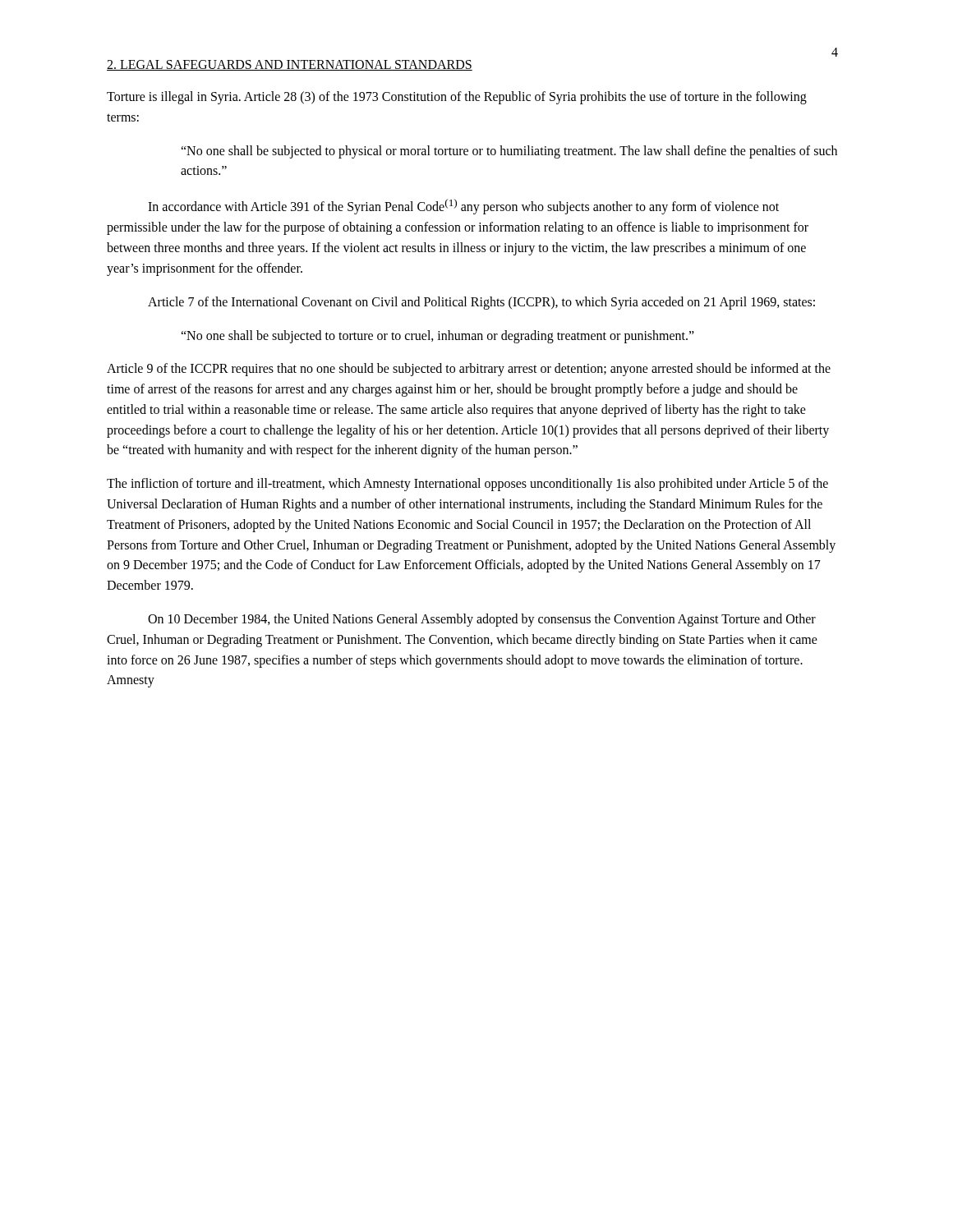This screenshot has width=953, height=1232.
Task: Locate the block of text that opens with "The infliction of torture and ill-treatment,"
Action: pyautogui.click(x=471, y=535)
